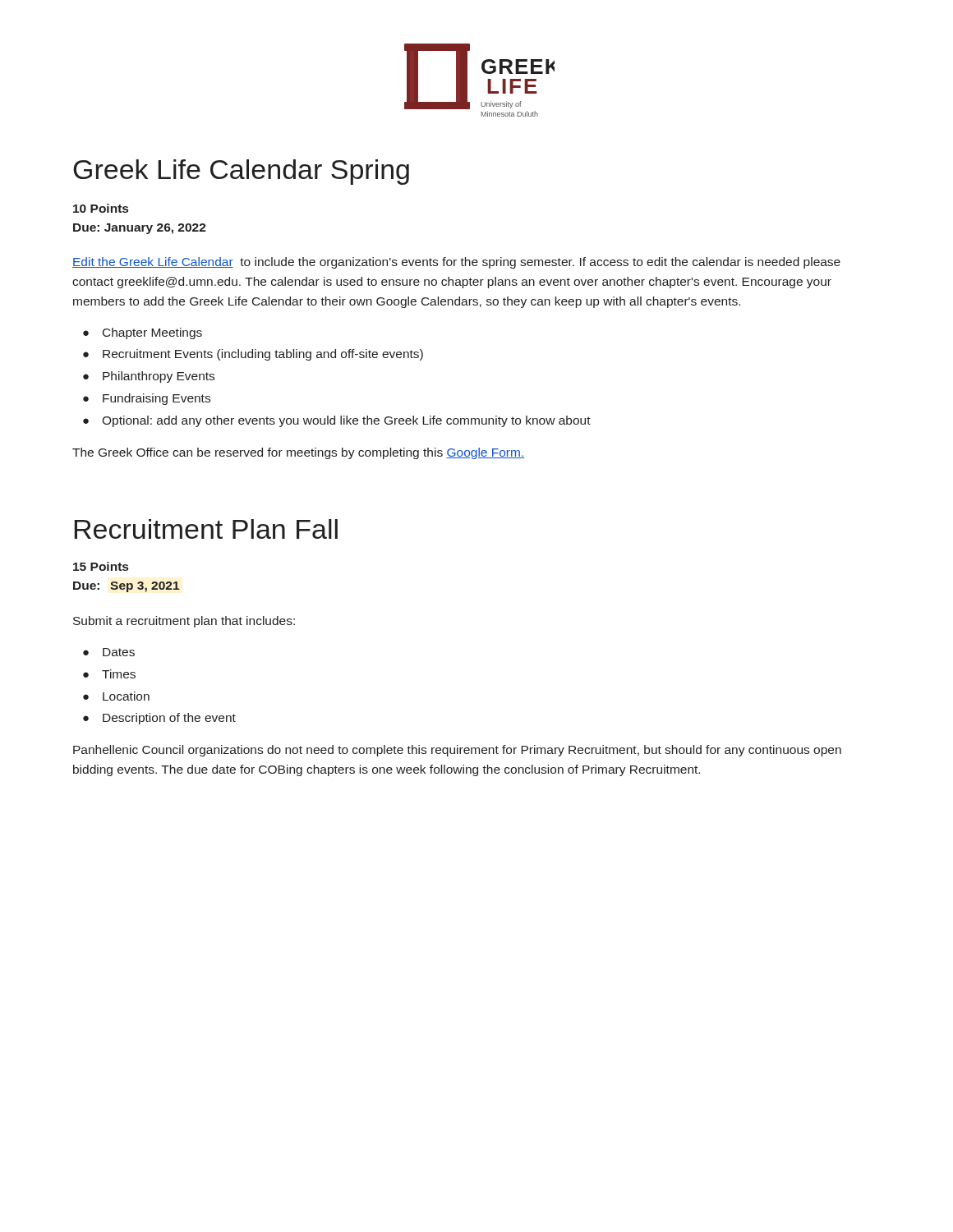Click where it says "Chapter Meetings"
Image resolution: width=953 pixels, height=1232 pixels.
143,333
